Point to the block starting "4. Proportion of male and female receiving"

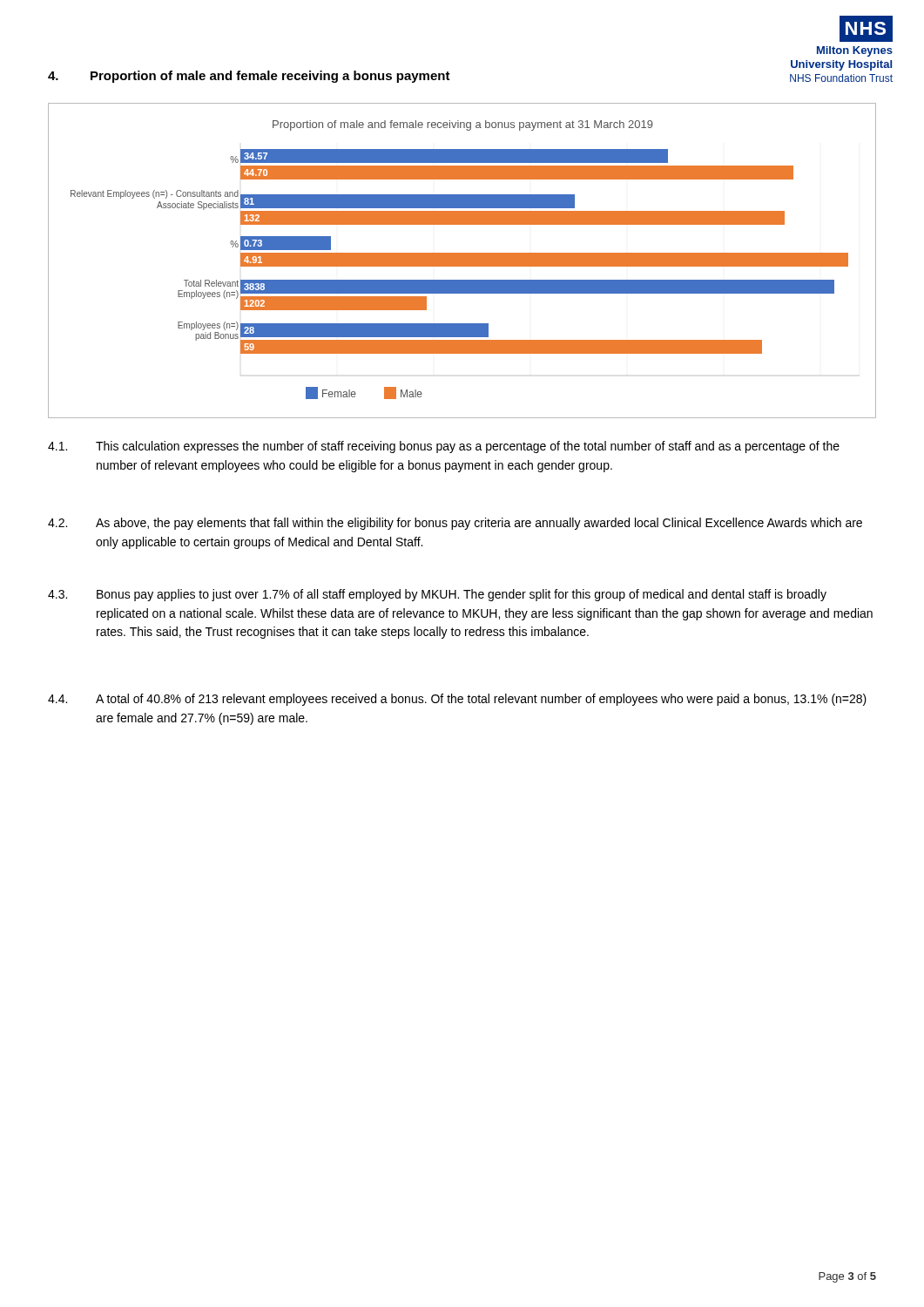click(x=249, y=75)
